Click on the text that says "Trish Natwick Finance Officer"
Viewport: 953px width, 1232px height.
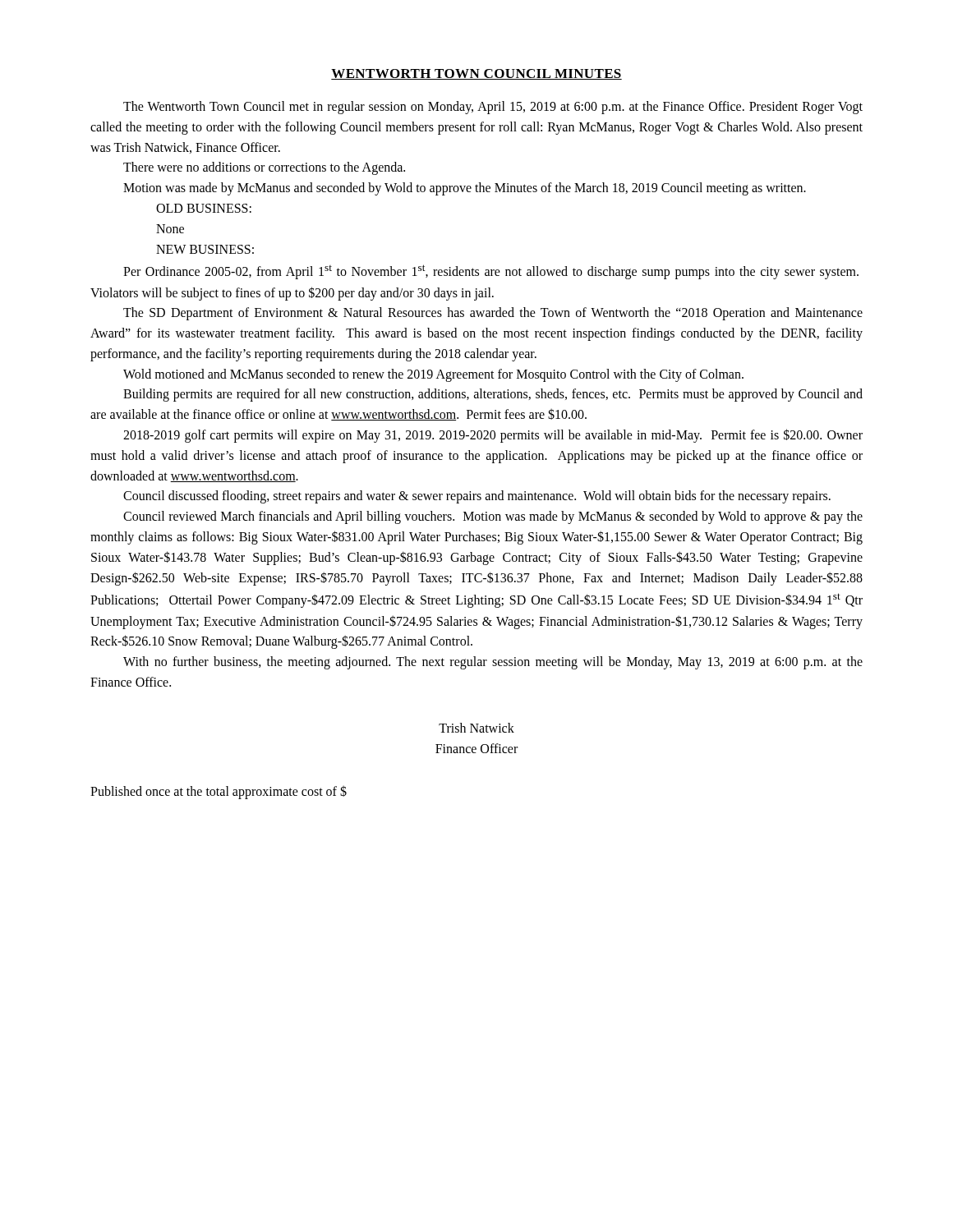tap(476, 738)
